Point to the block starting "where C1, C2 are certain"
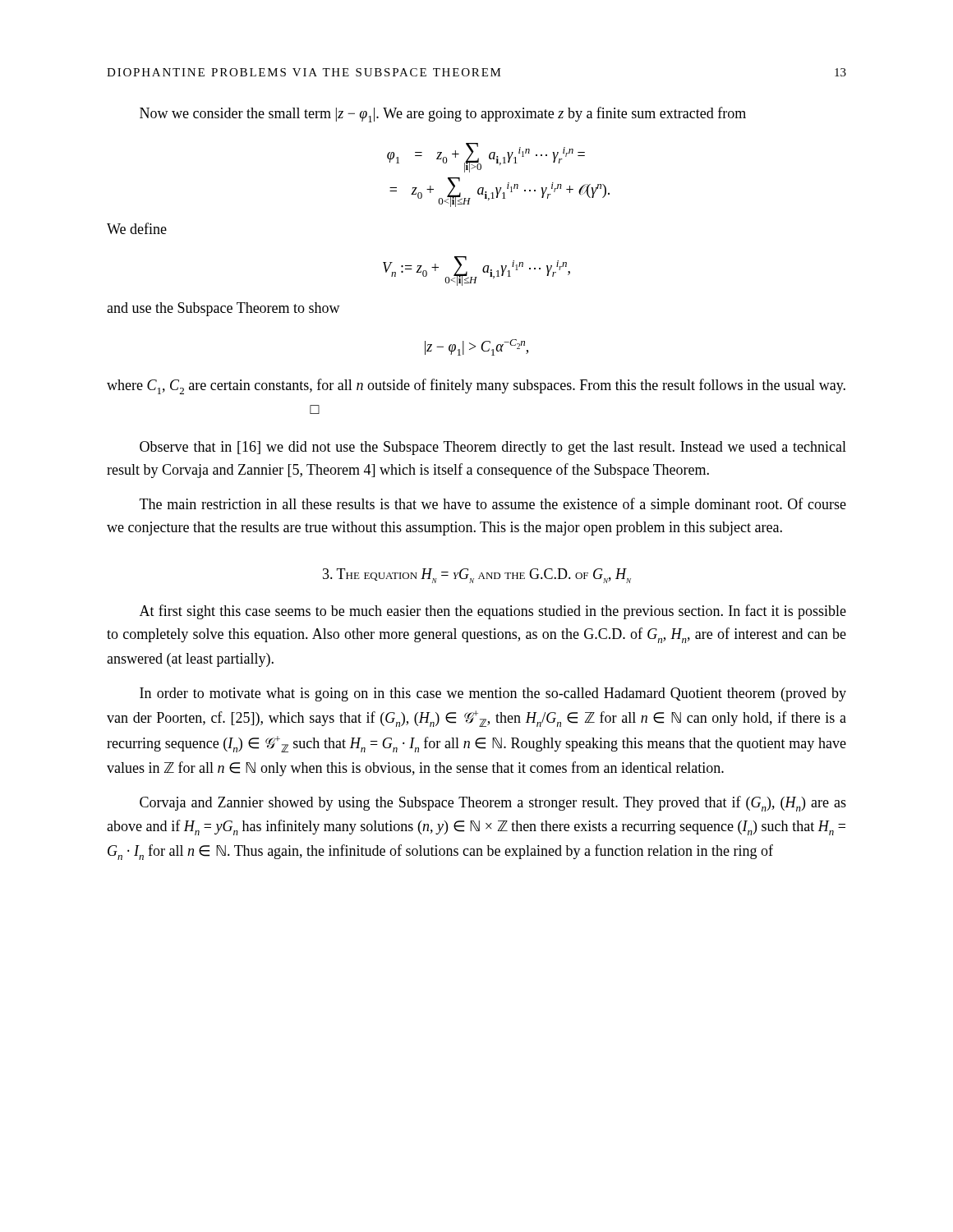Screen dimensions: 1232x953 (476, 398)
